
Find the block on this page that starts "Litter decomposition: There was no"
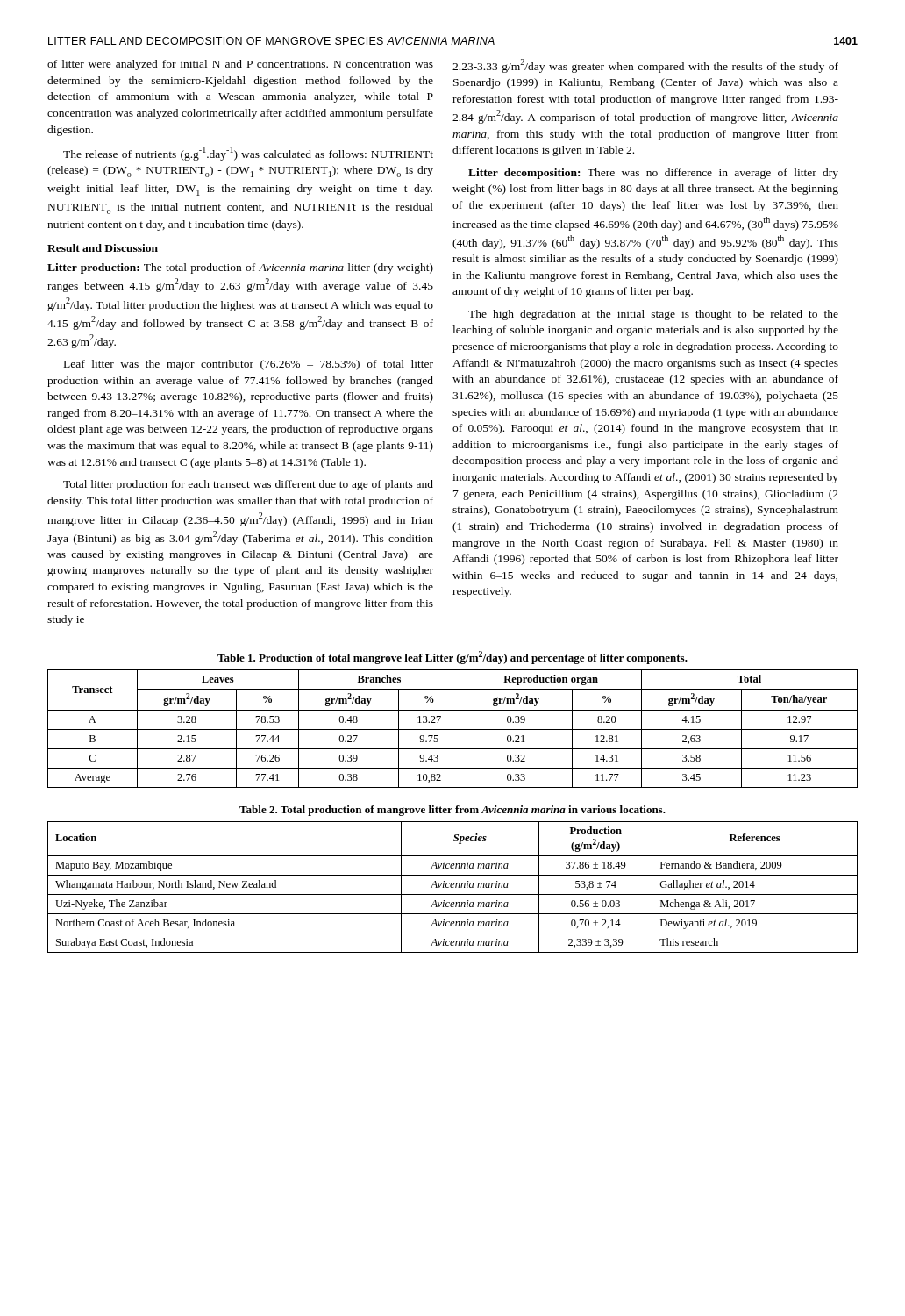tap(645, 232)
